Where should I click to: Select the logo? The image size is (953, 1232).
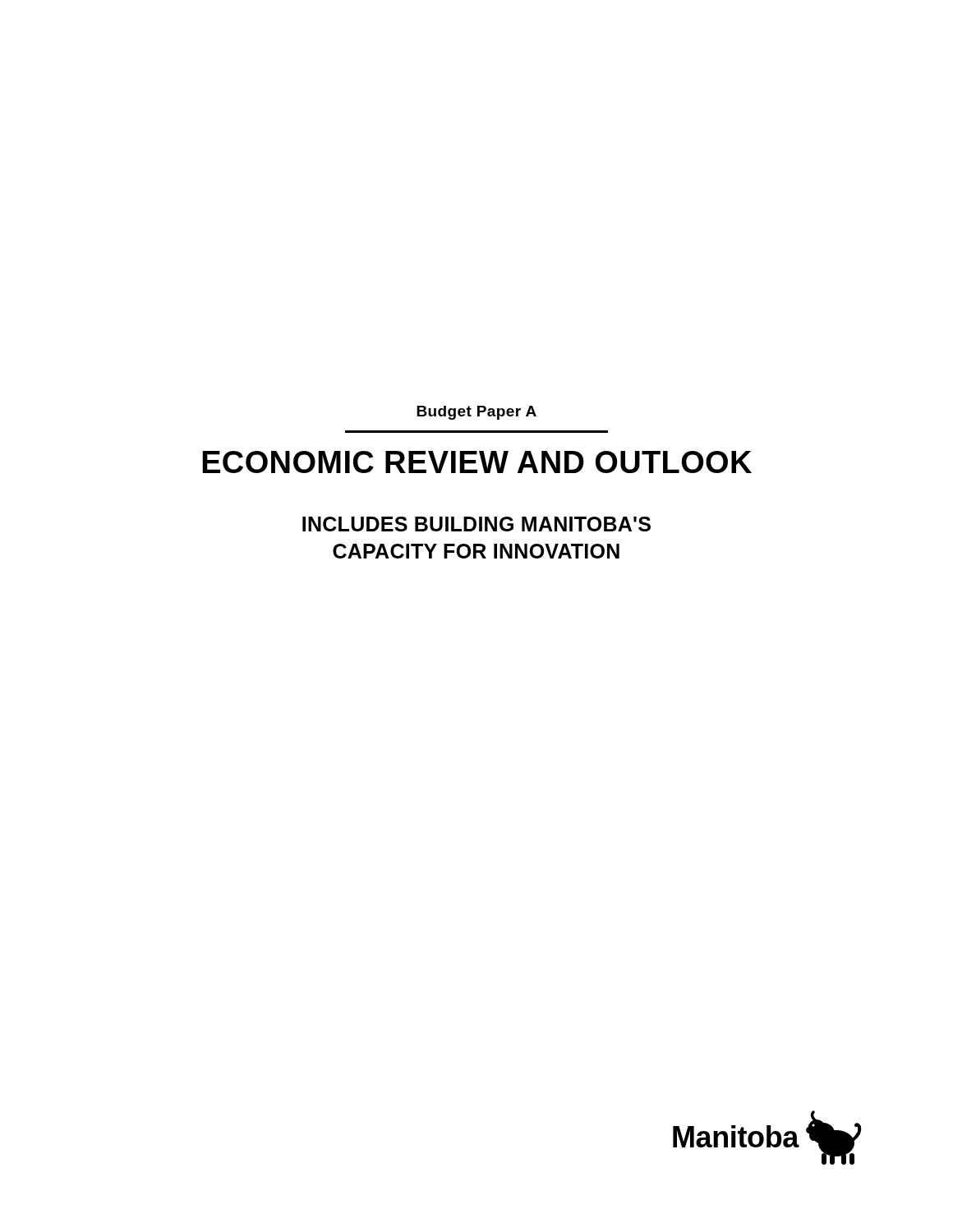pyautogui.click(x=771, y=1138)
